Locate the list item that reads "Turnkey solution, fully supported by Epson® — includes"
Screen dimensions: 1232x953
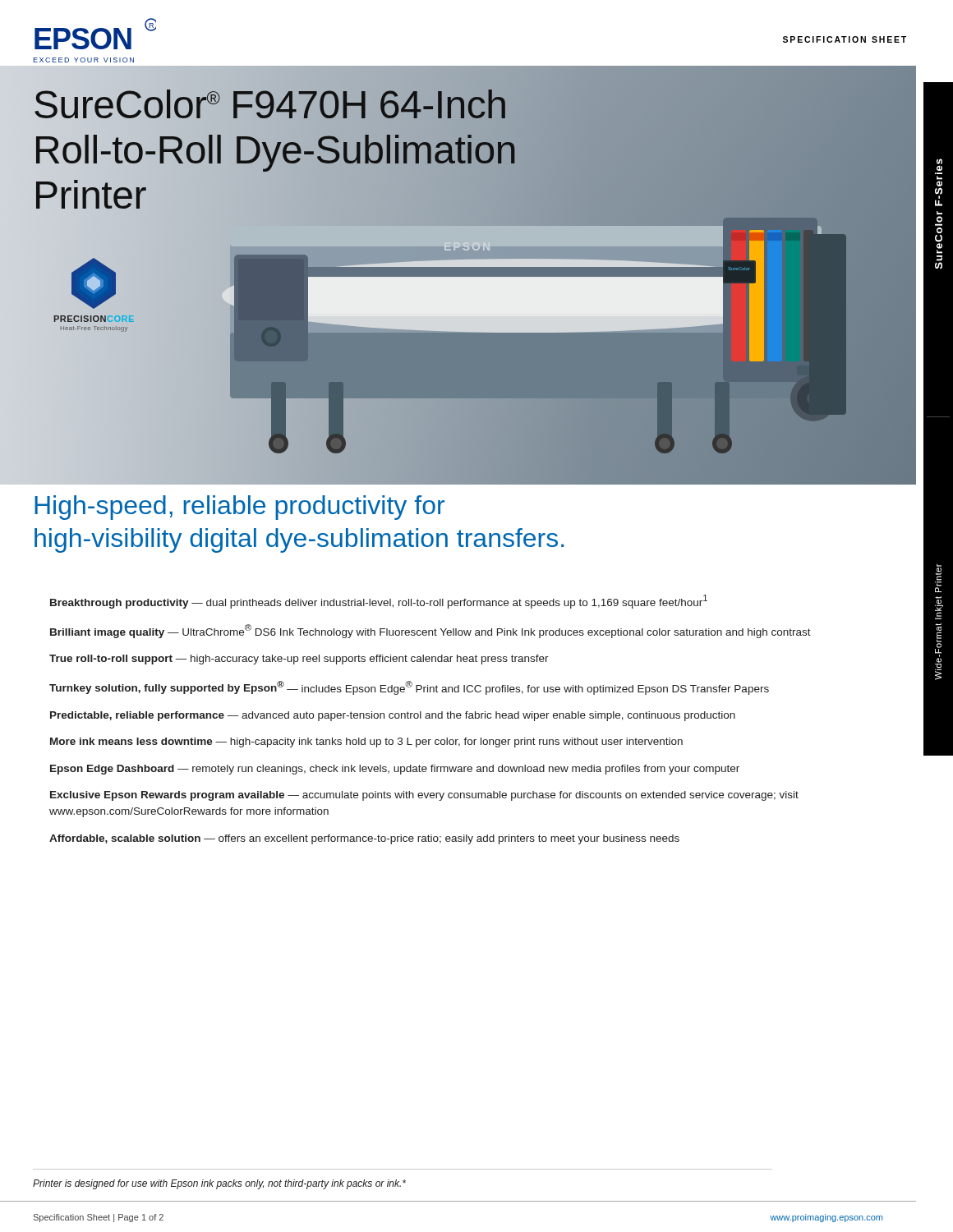[x=409, y=687]
